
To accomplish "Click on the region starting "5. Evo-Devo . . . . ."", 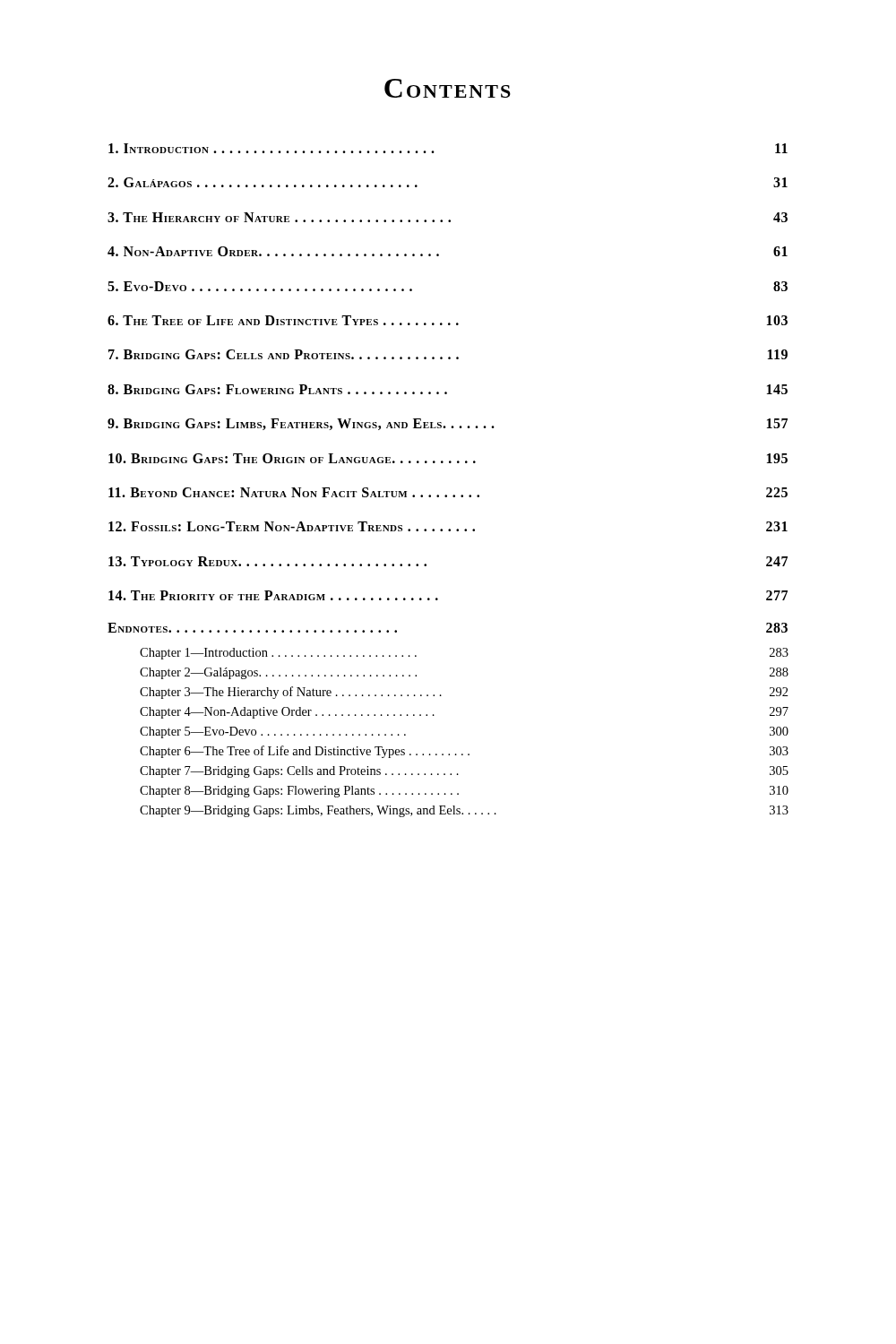I will pyautogui.click(x=140, y=285).
